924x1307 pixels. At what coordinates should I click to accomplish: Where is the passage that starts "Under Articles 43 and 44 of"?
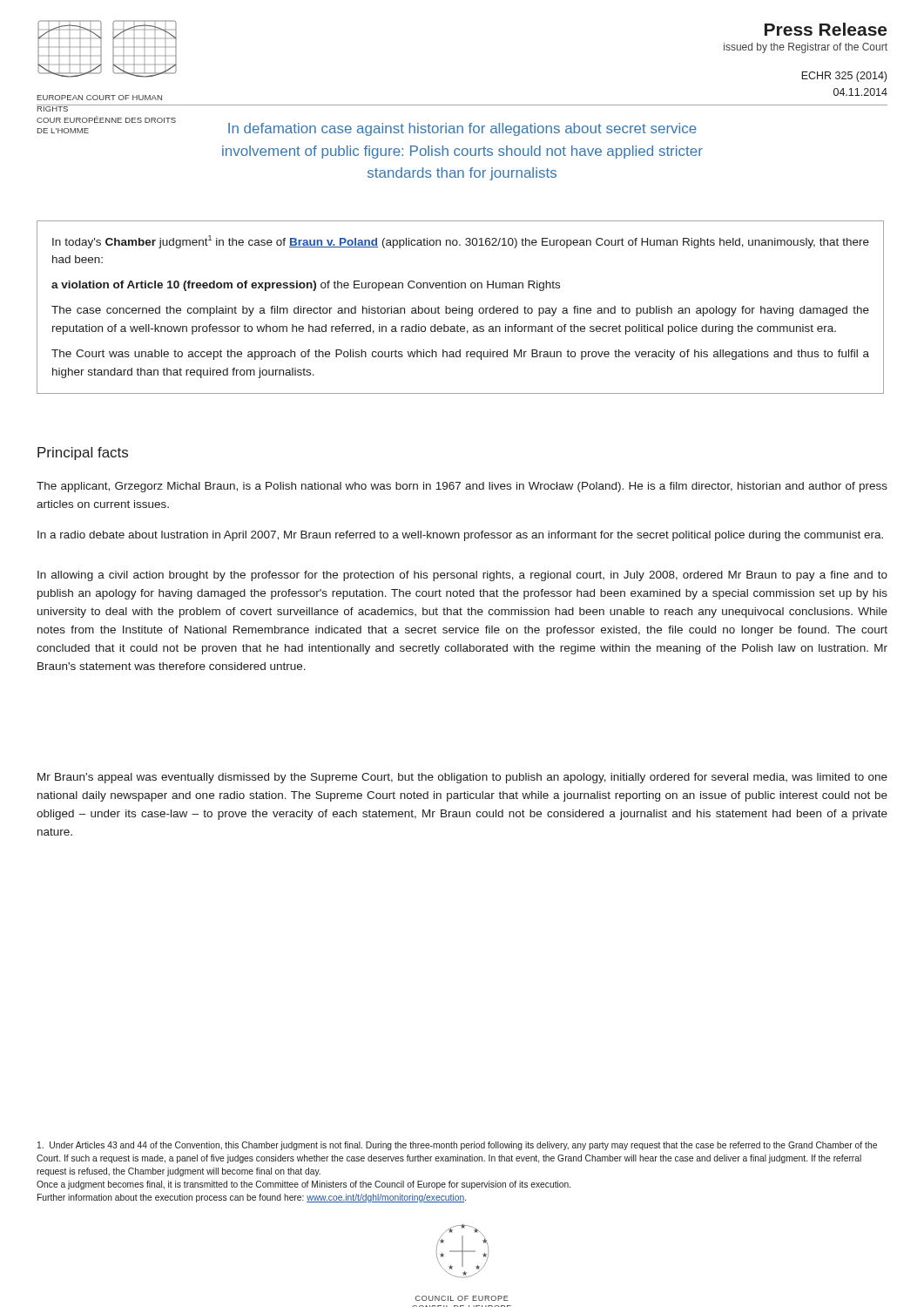click(457, 1171)
